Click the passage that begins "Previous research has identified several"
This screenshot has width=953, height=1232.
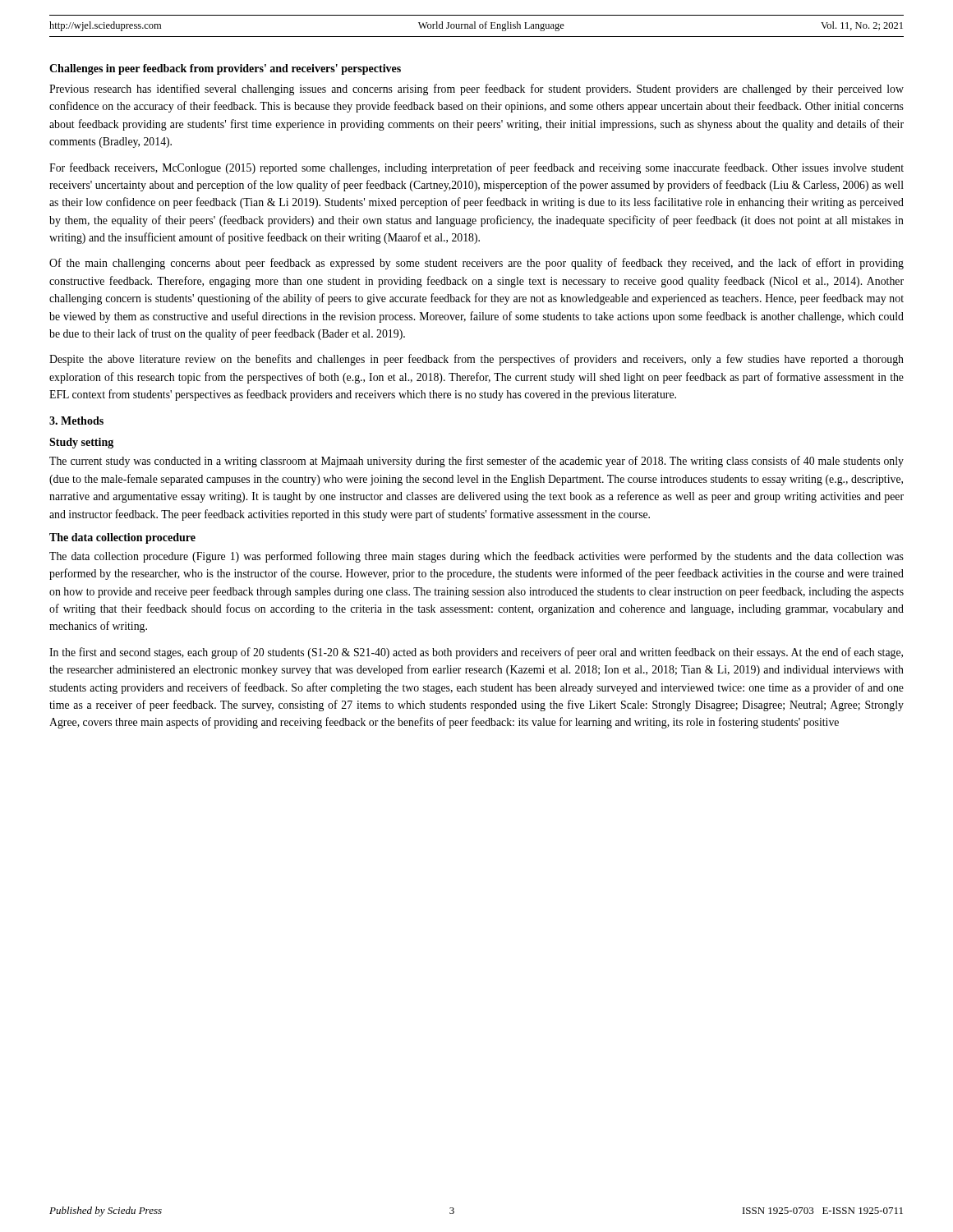[476, 115]
